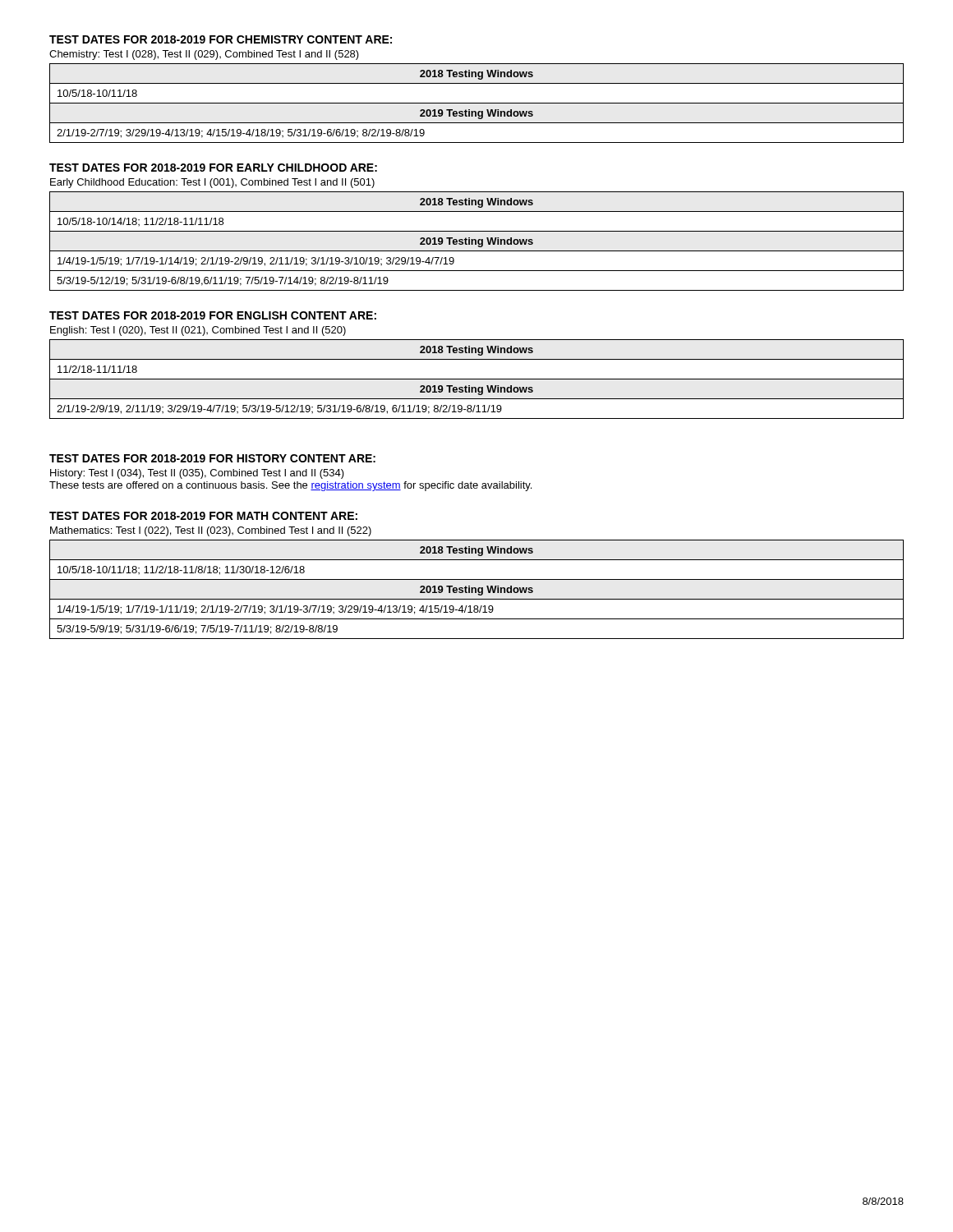The height and width of the screenshot is (1232, 953).
Task: Find the text starting "Early Childhood Education: Test I"
Action: 212,182
